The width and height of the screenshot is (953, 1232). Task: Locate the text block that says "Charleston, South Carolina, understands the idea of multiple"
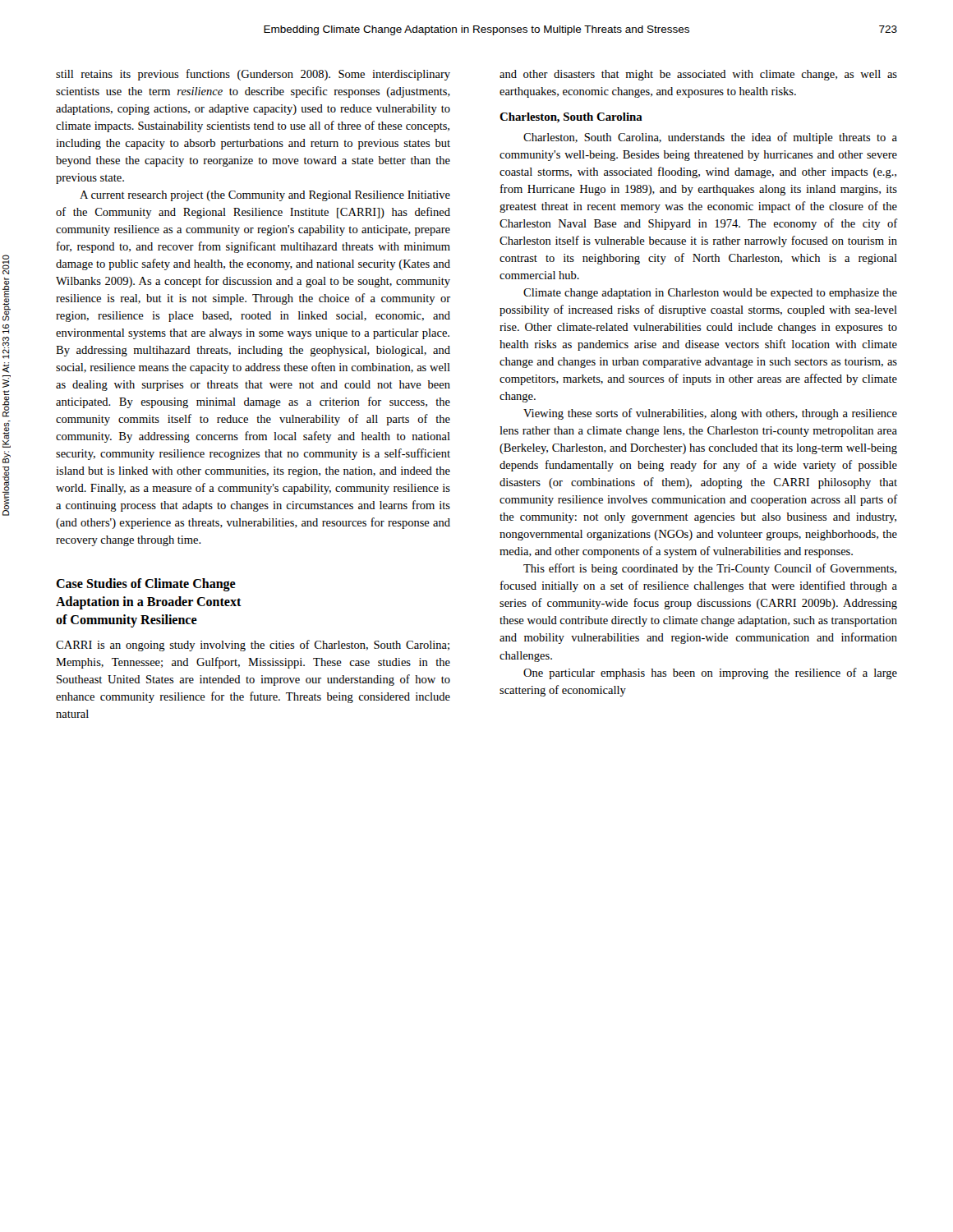tap(698, 207)
